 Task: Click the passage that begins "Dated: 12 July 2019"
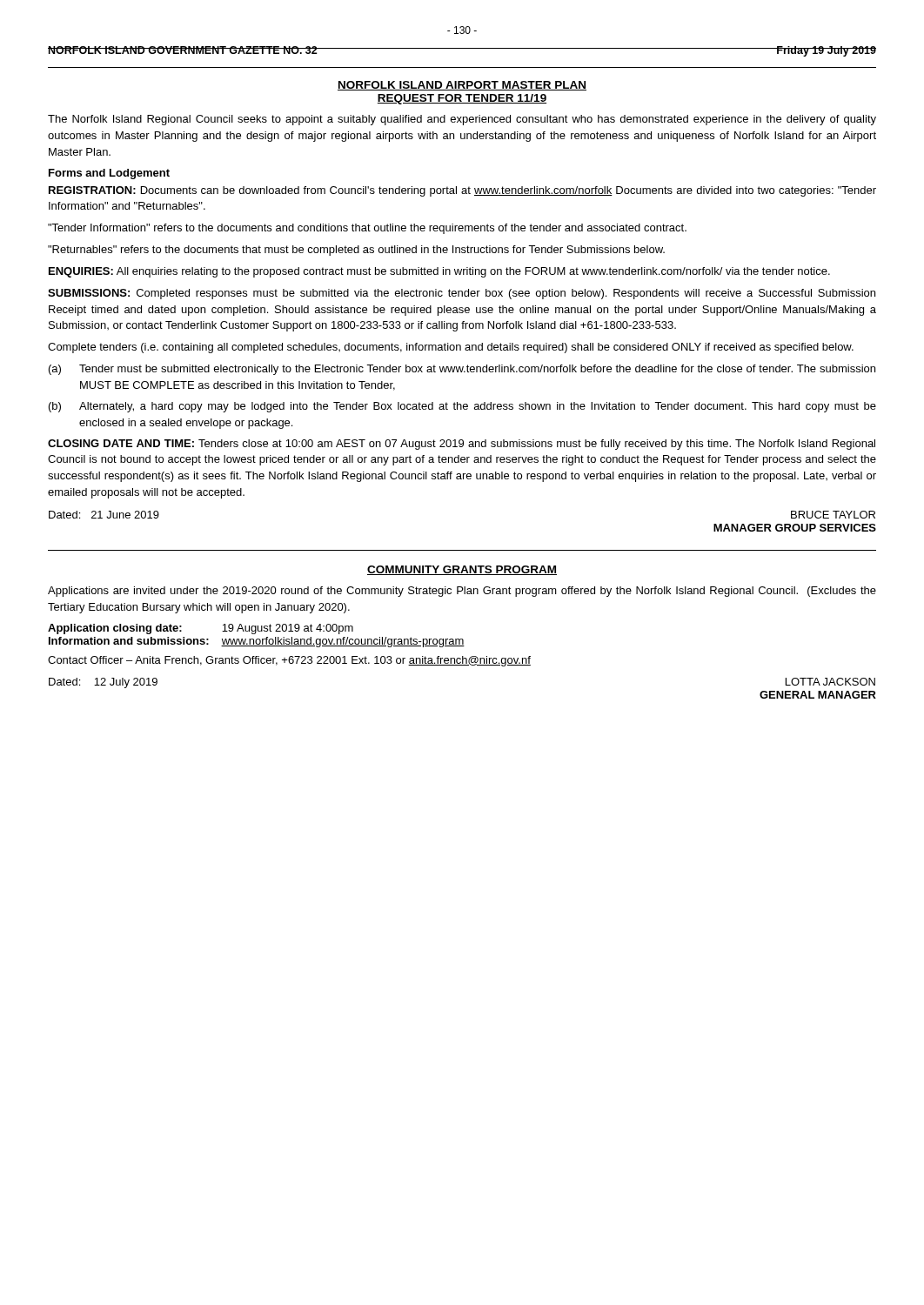click(60, 683)
